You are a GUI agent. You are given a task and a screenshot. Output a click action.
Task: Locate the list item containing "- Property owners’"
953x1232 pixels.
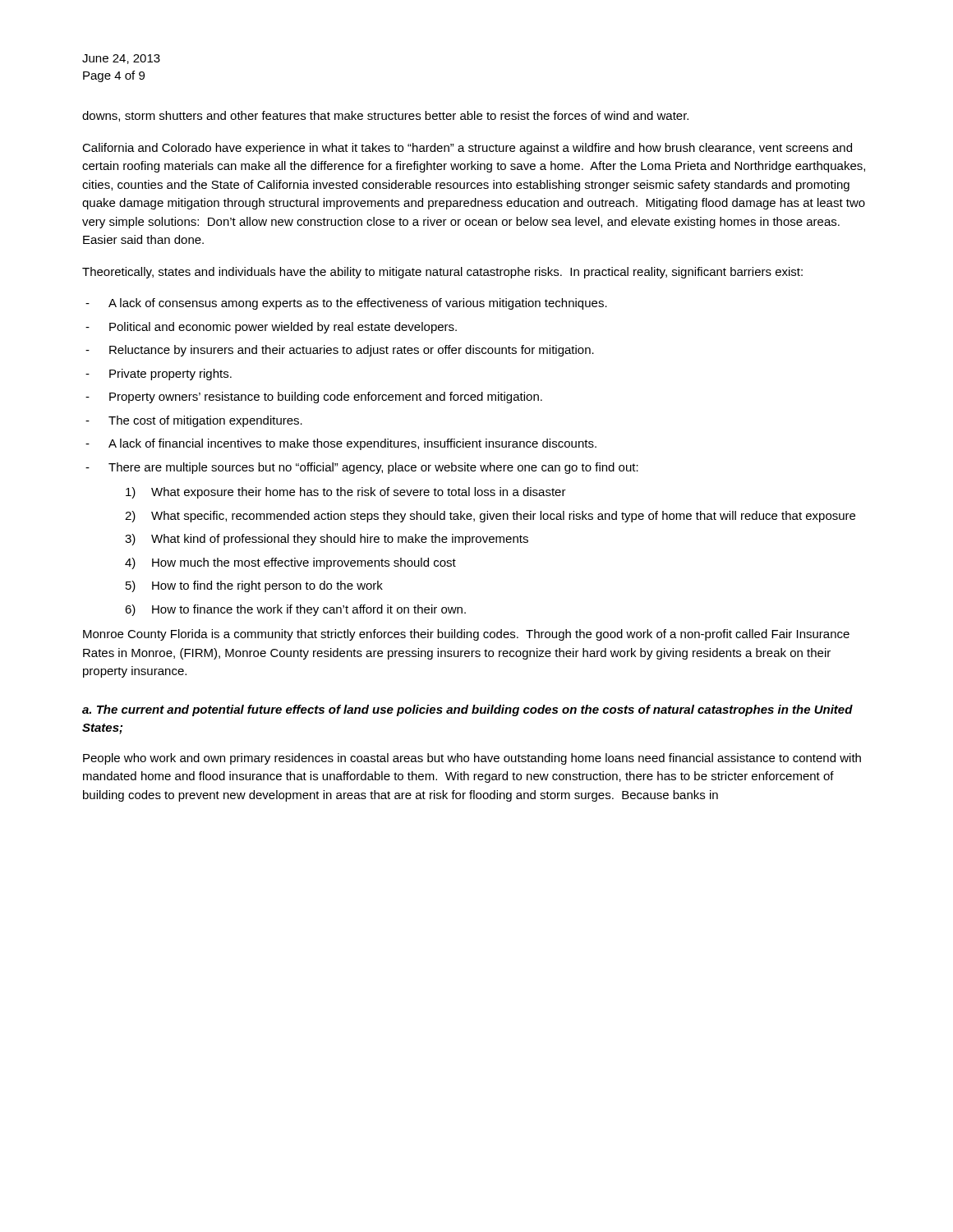pyautogui.click(x=476, y=397)
